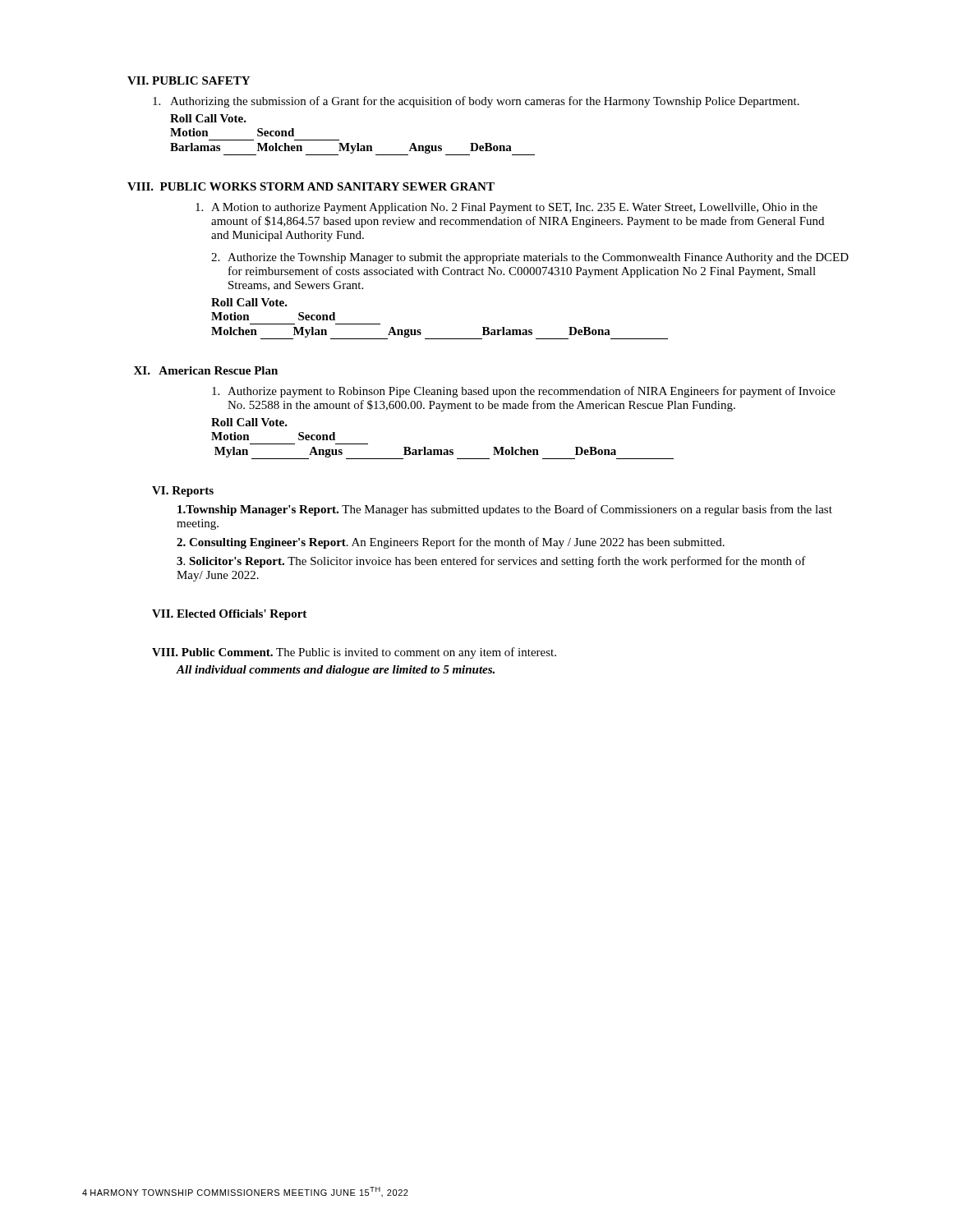
Task: Click on the element starting "Authorize payment to Robinson Pipe Cleaning based"
Action: [x=523, y=392]
